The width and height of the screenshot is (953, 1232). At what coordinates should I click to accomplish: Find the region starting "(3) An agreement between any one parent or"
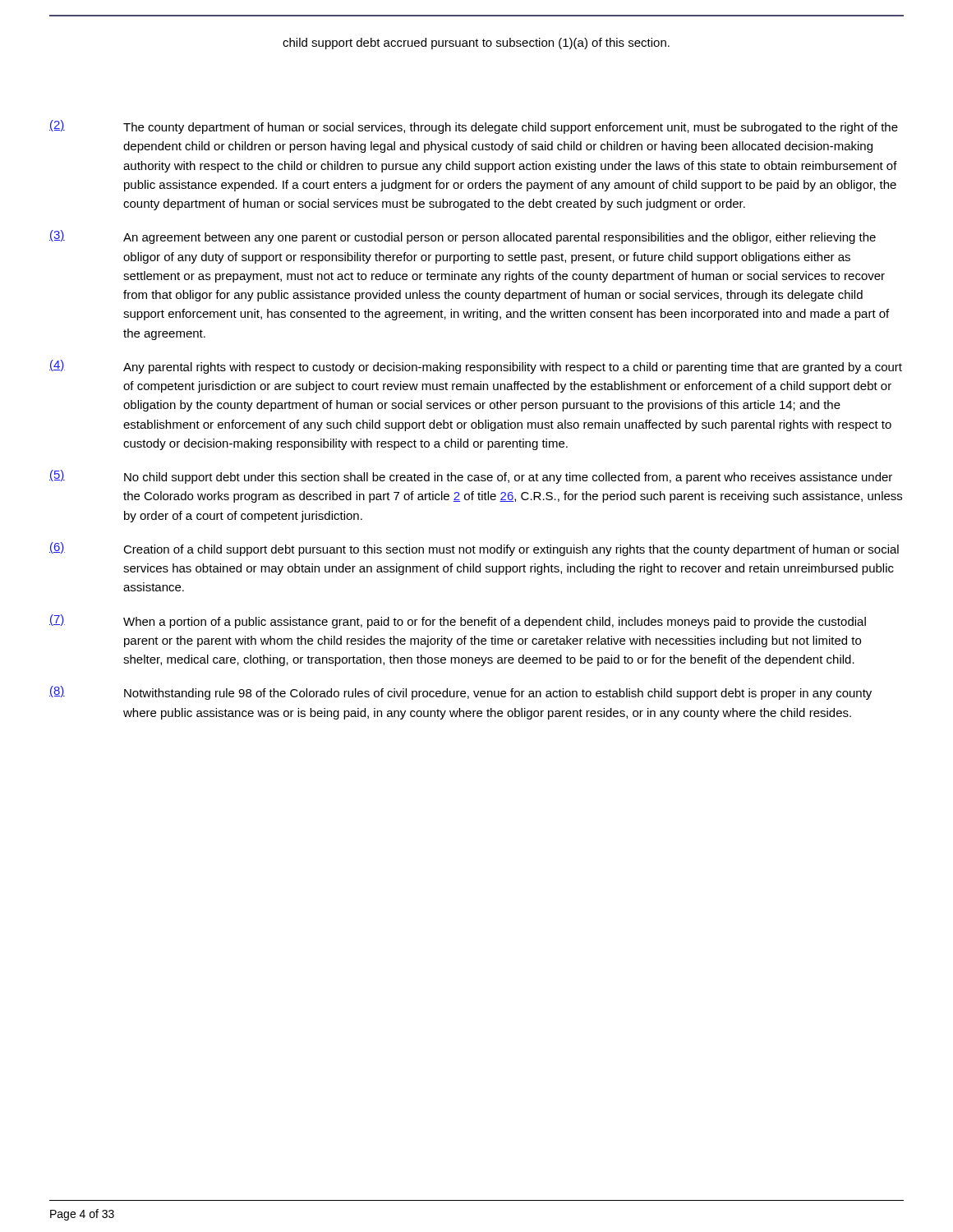click(476, 285)
